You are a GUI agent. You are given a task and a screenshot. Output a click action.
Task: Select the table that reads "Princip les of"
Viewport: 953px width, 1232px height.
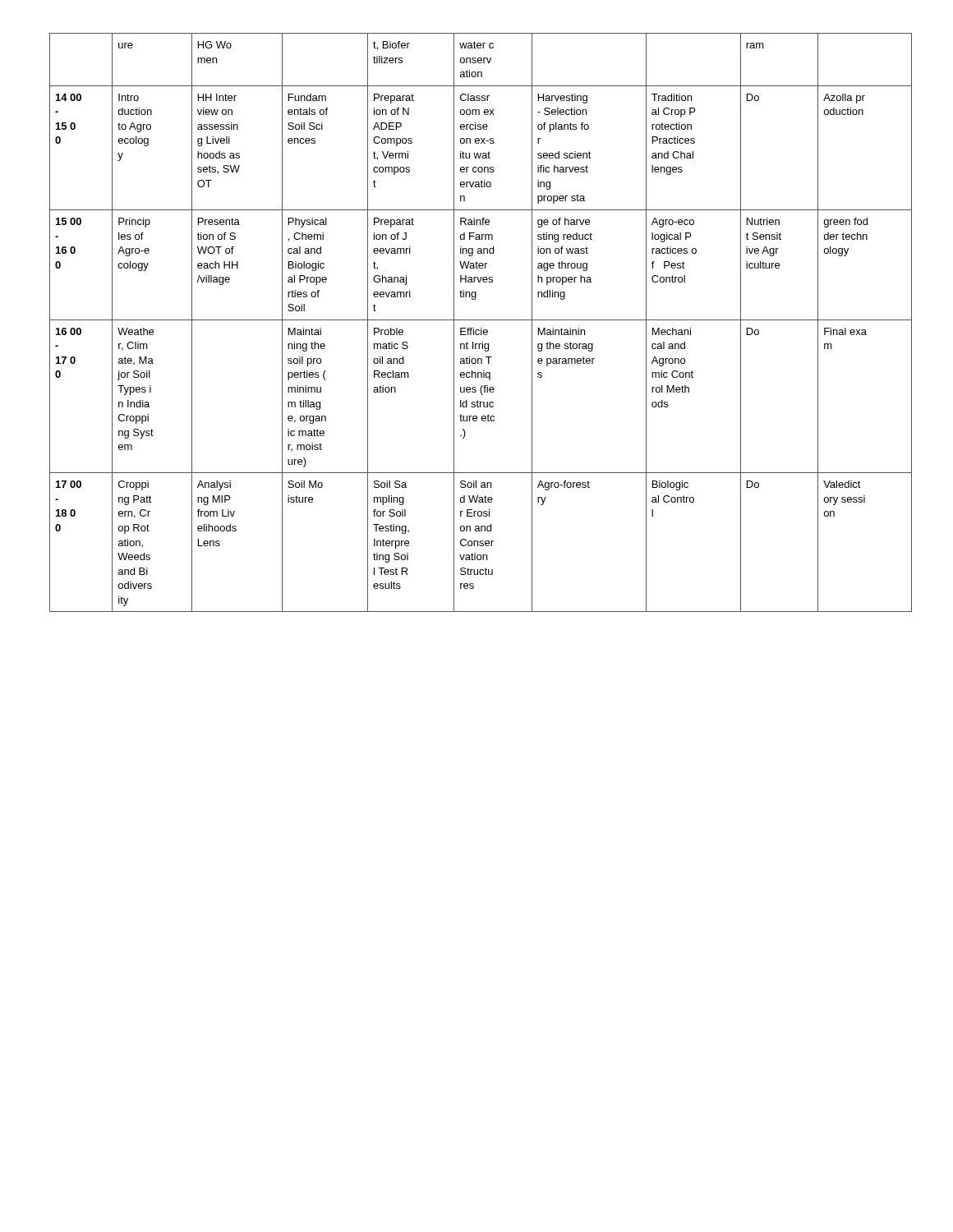pyautogui.click(x=481, y=322)
